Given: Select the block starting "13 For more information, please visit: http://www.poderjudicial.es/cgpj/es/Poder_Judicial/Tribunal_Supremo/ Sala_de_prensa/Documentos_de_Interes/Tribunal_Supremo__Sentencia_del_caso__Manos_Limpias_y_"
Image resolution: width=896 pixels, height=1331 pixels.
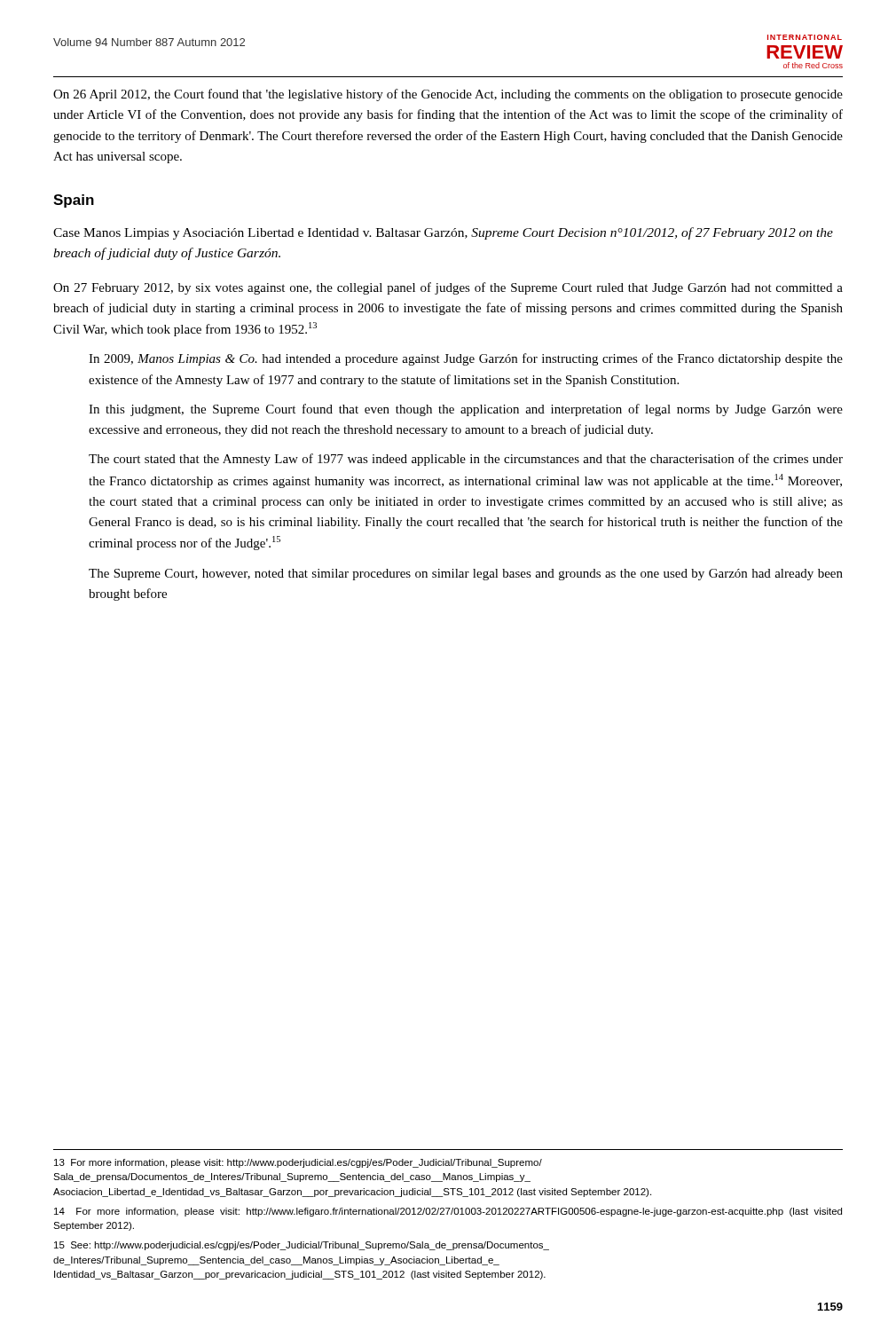Looking at the screenshot, I should tap(353, 1177).
